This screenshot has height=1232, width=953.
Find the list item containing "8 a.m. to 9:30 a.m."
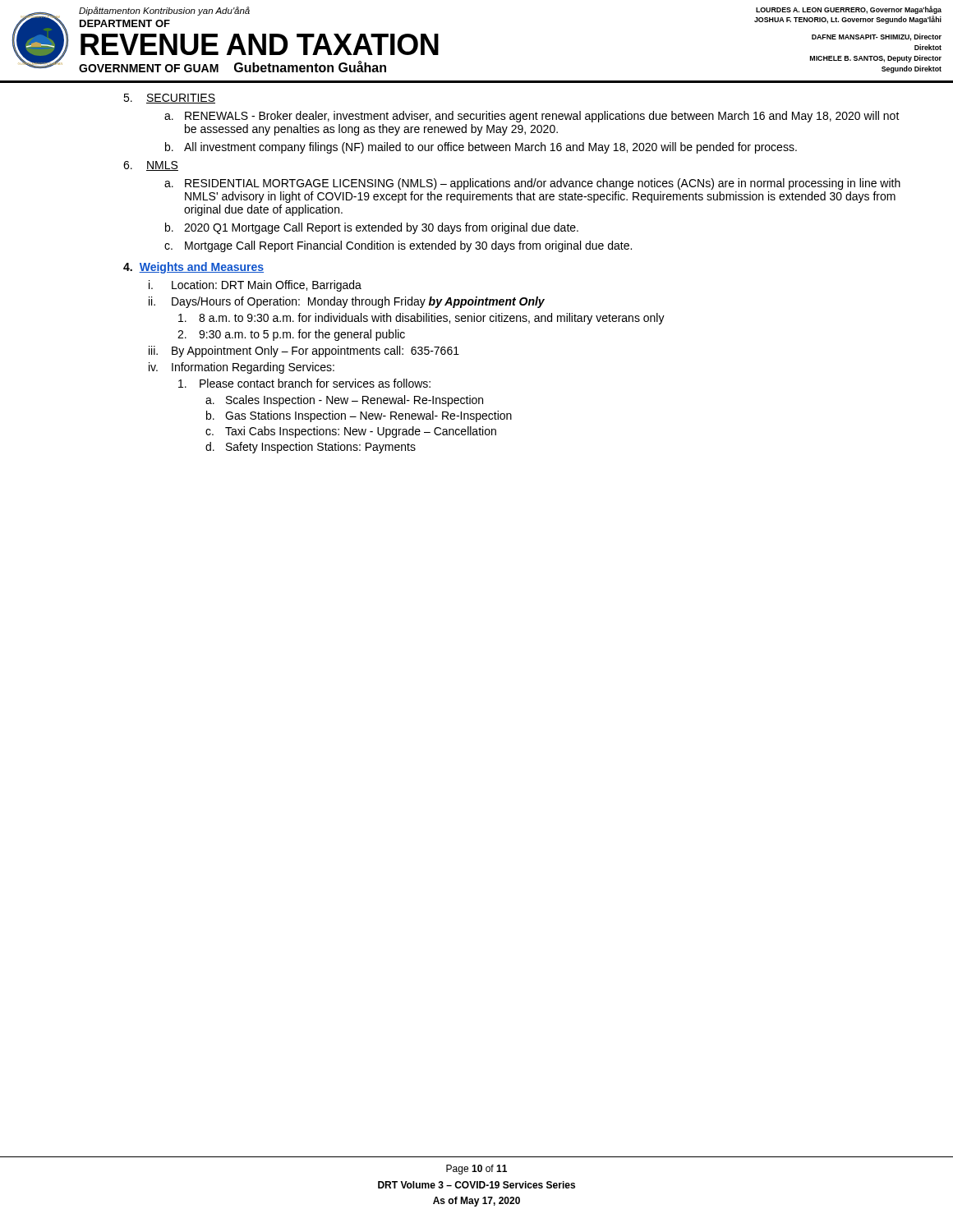coord(421,317)
